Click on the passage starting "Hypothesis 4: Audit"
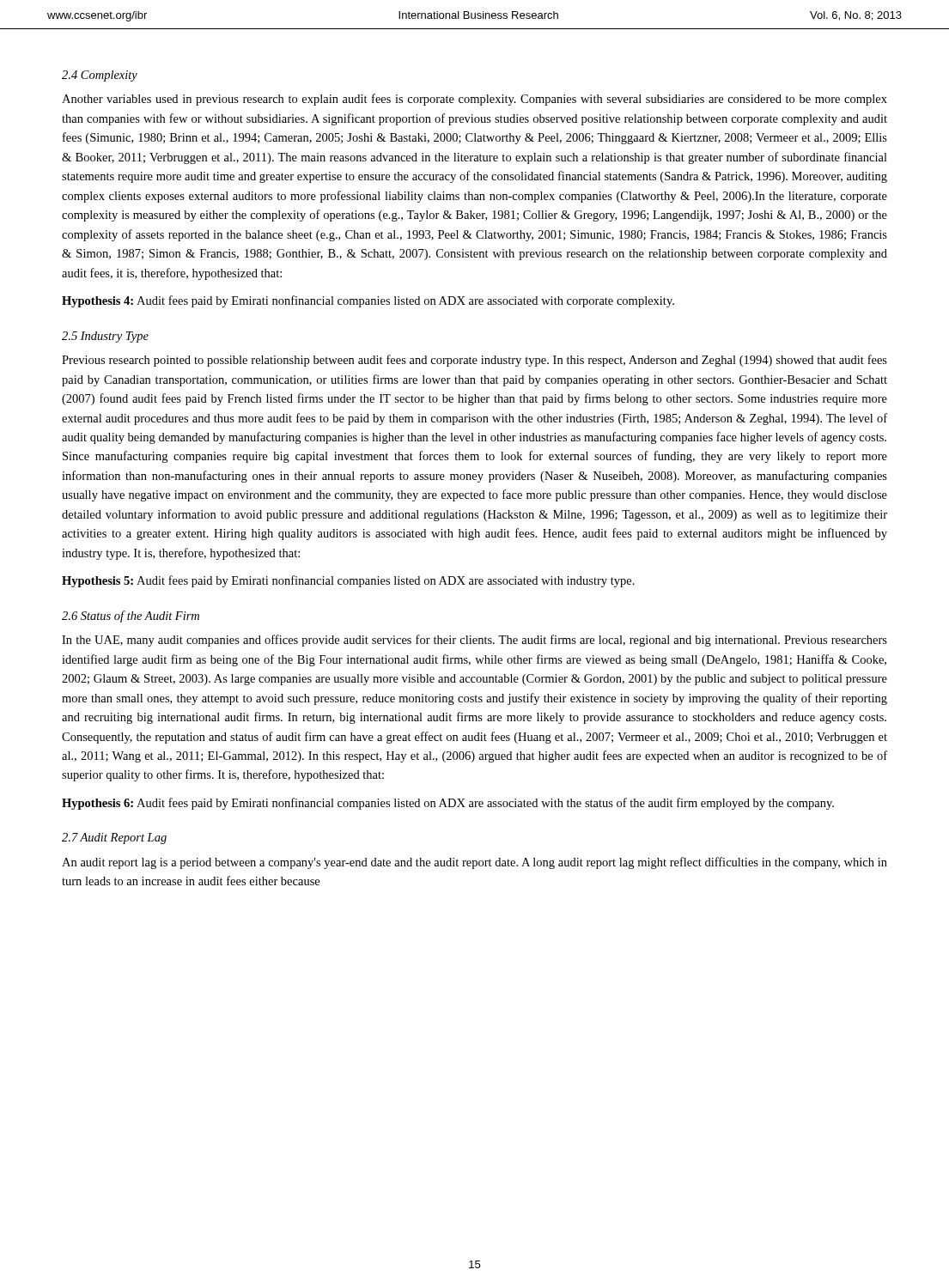949x1288 pixels. (x=474, y=301)
